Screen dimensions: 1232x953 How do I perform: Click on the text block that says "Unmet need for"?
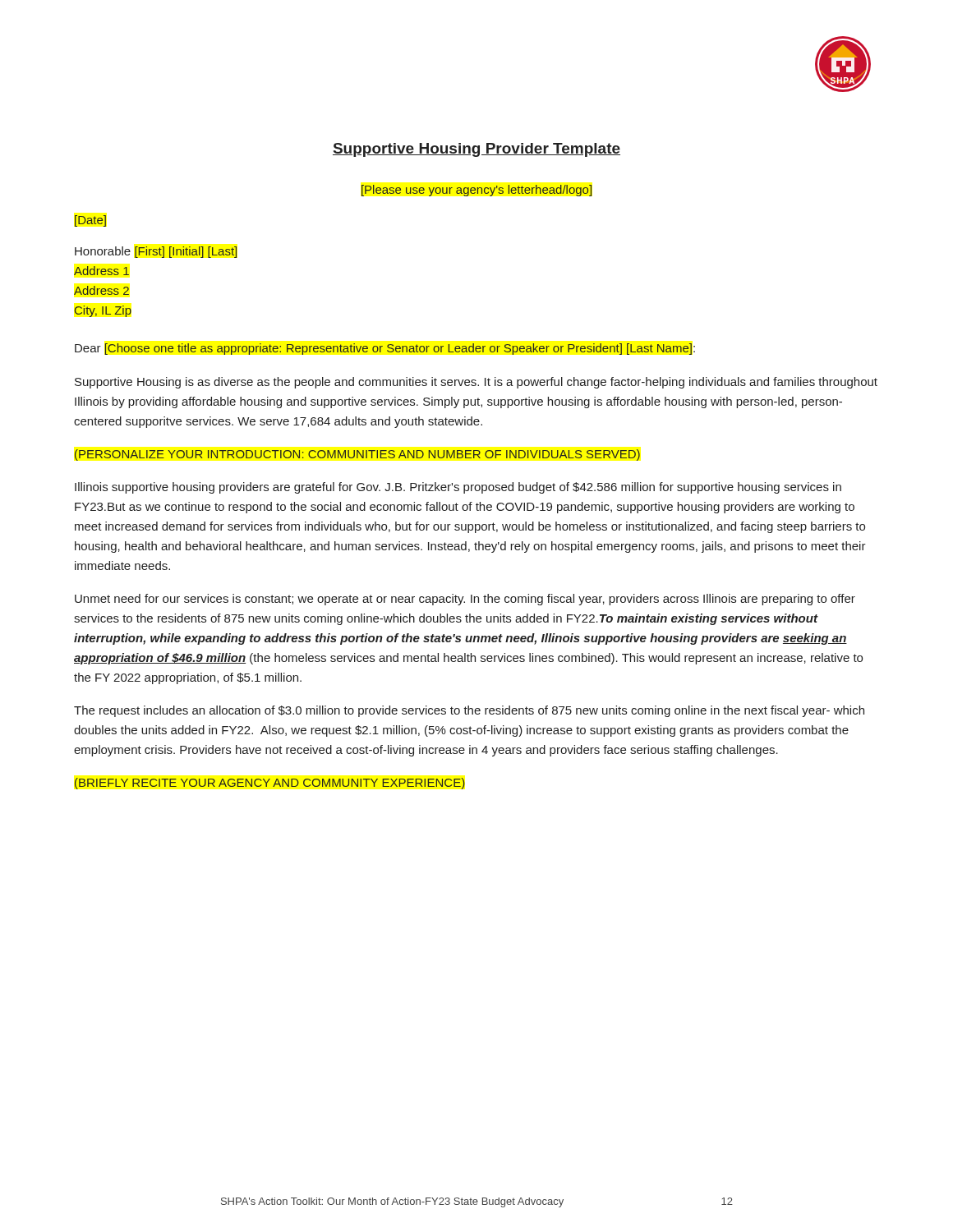click(469, 638)
